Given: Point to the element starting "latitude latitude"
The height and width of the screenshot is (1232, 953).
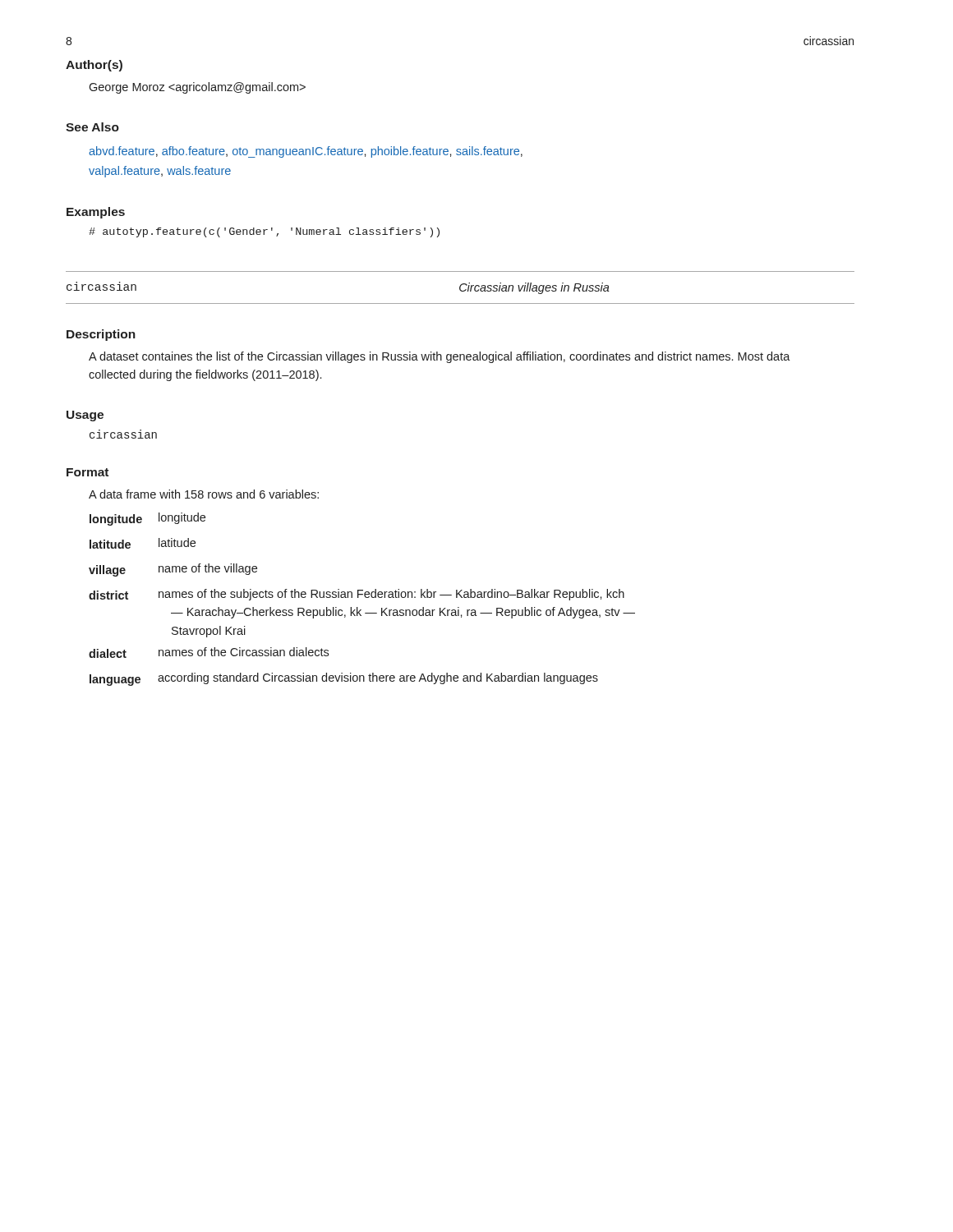Looking at the screenshot, I should point(111,543).
